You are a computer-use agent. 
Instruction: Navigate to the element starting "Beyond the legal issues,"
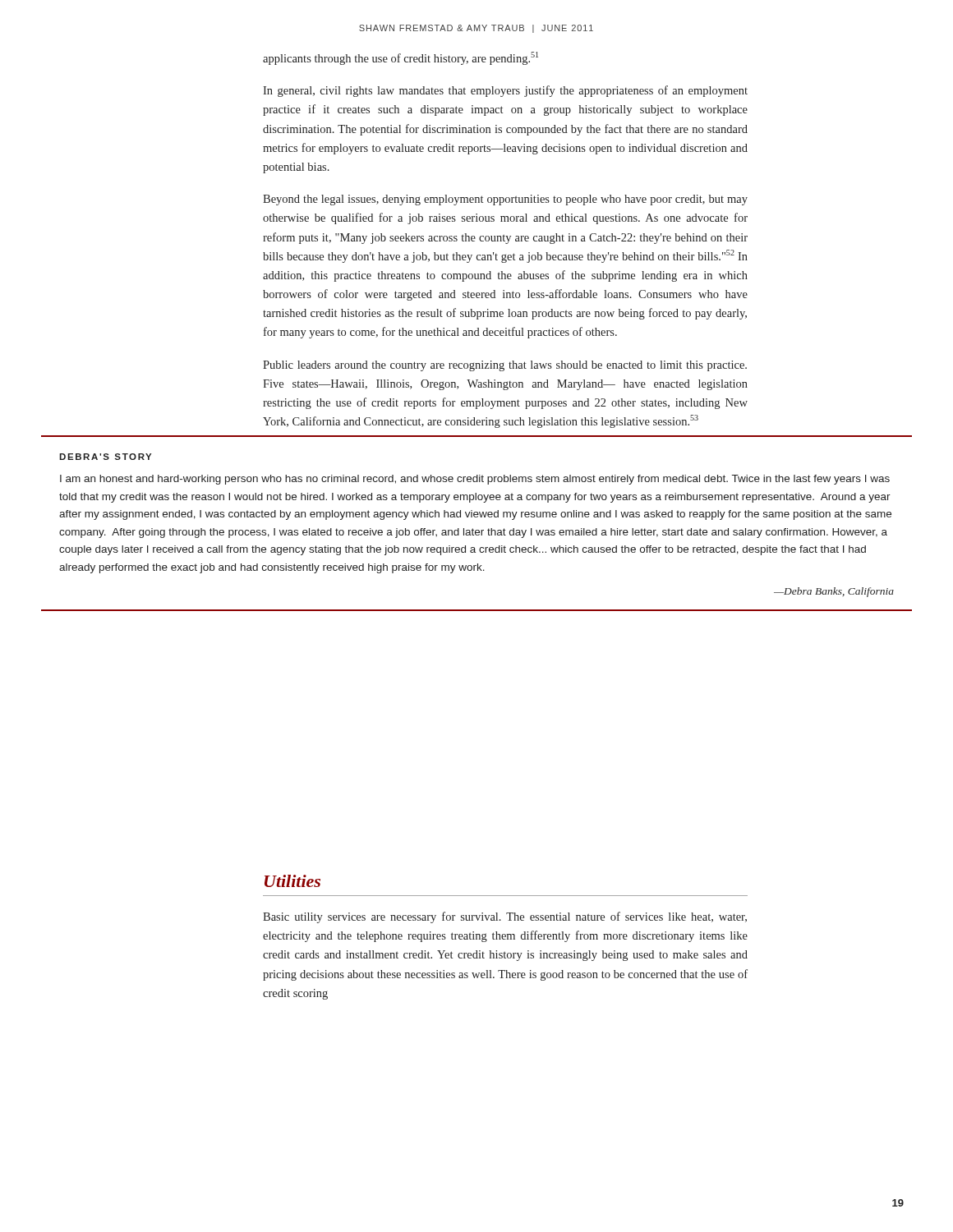(505, 266)
